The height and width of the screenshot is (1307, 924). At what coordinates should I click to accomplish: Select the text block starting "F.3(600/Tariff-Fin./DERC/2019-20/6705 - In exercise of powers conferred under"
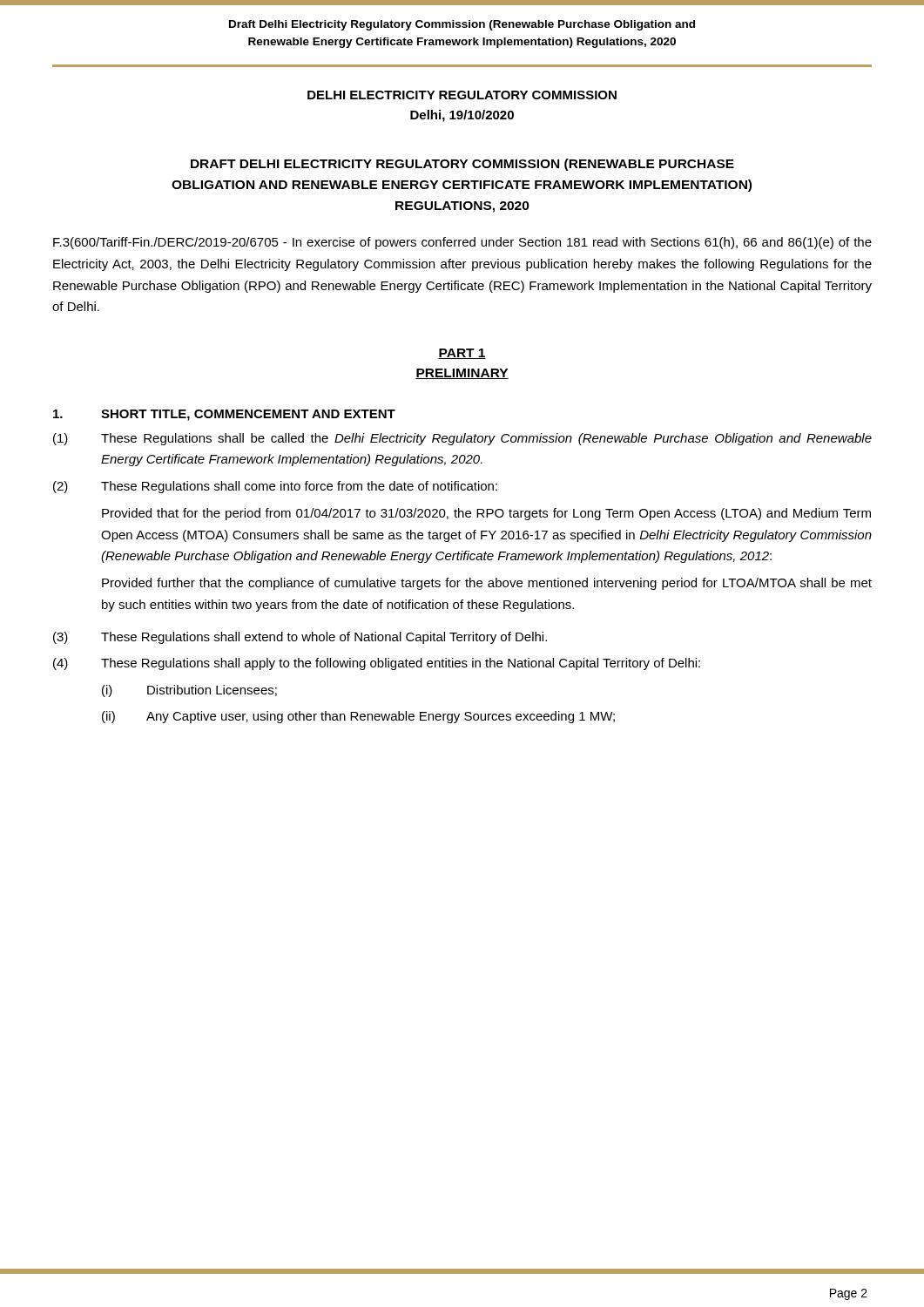462,274
